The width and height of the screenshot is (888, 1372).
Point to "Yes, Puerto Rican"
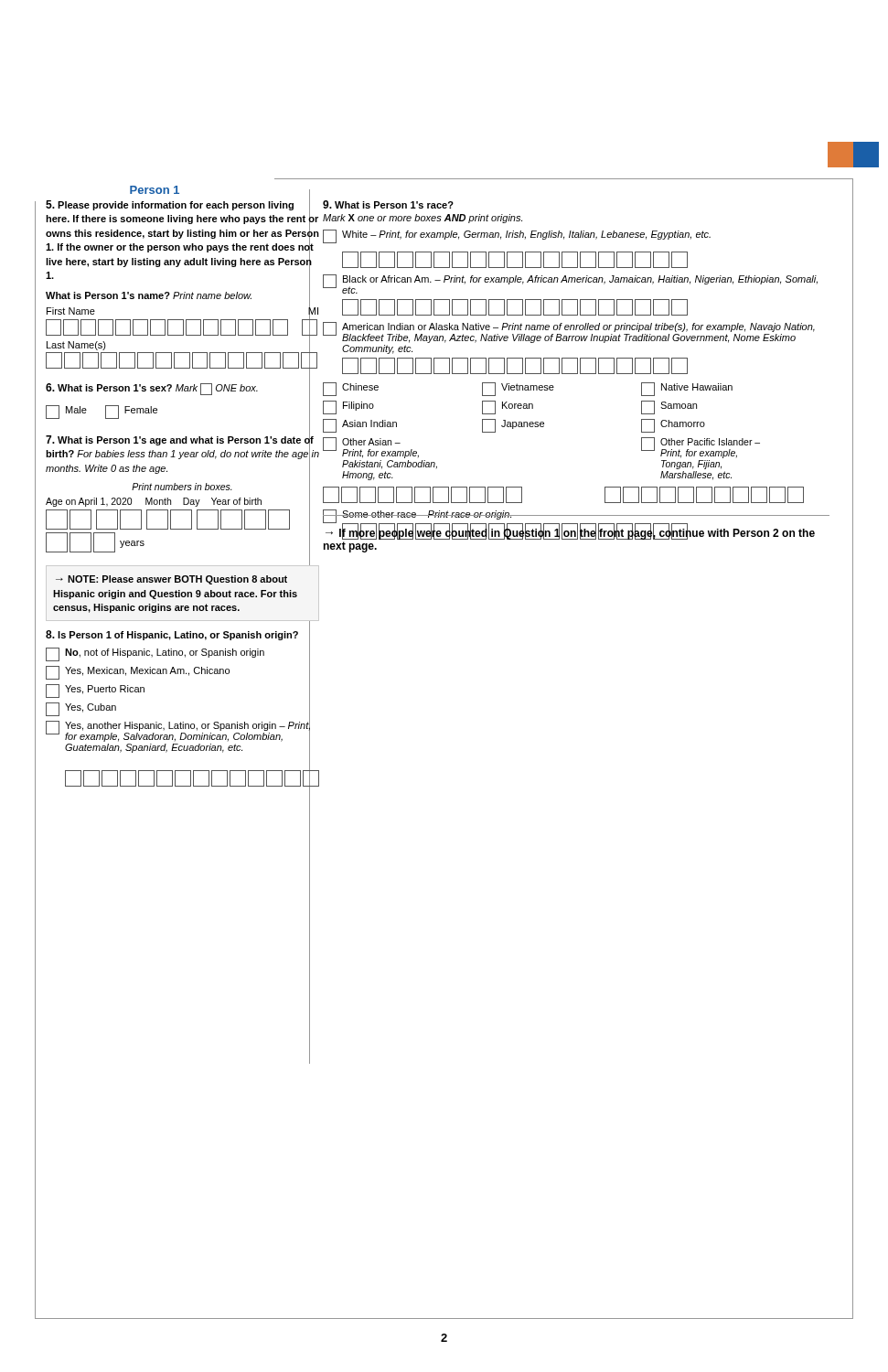pos(95,691)
